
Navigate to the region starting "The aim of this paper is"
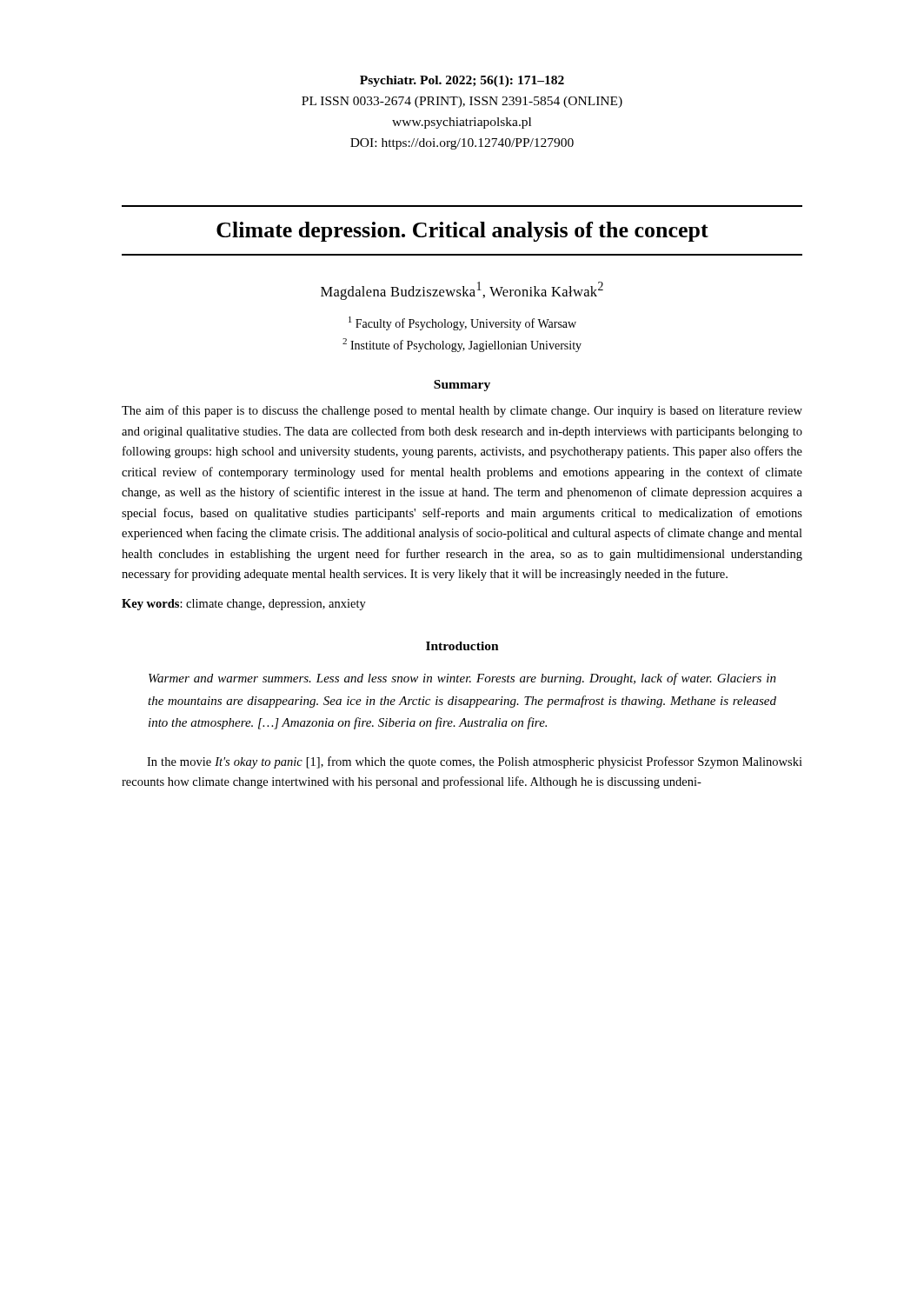click(462, 492)
